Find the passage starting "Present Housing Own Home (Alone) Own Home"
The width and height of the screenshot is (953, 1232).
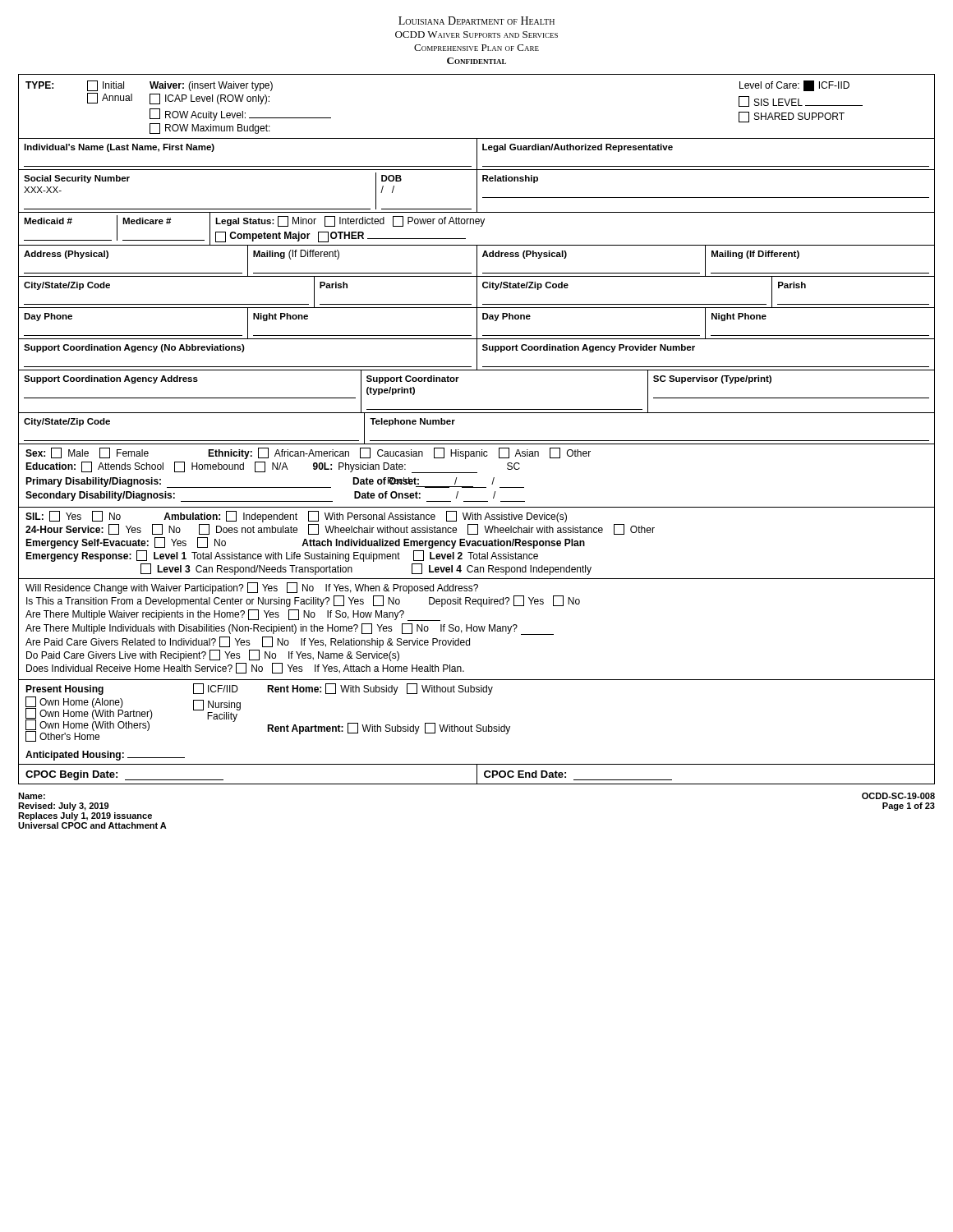pyautogui.click(x=476, y=722)
